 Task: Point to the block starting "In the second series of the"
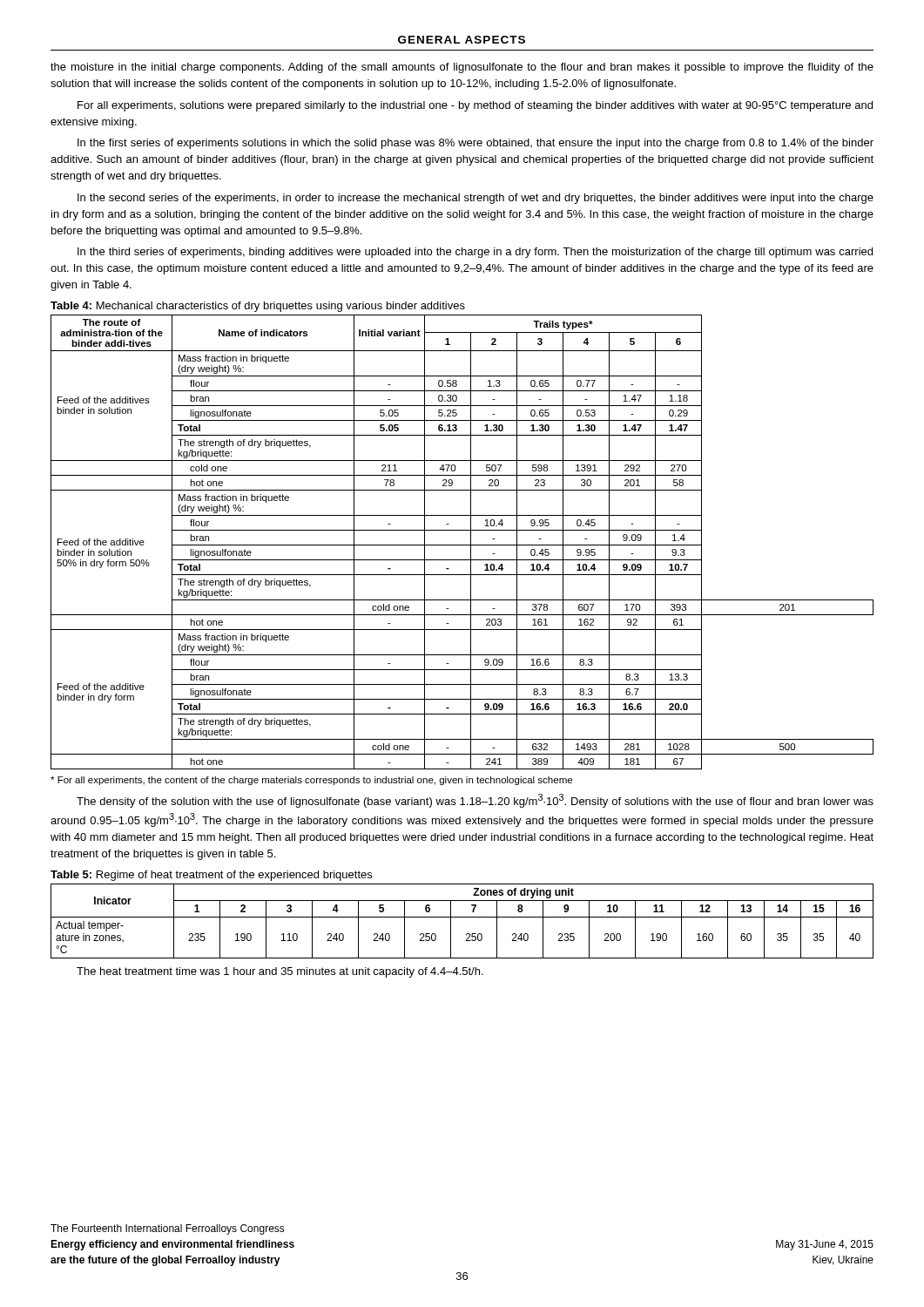point(462,214)
